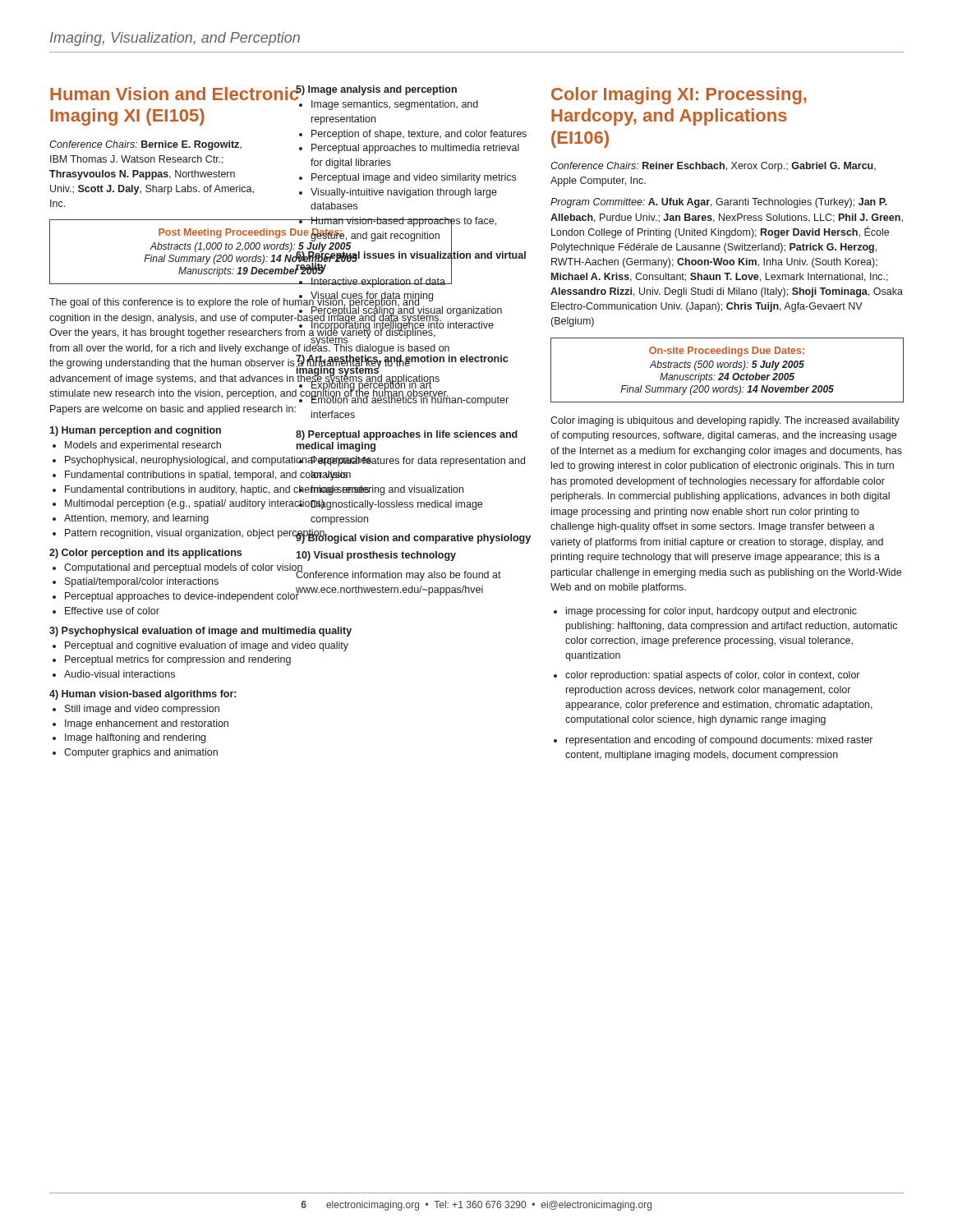Locate the list item that says "Pattern recognition, visual organization,"
Screen dimensions: 1232x953
coord(195,533)
